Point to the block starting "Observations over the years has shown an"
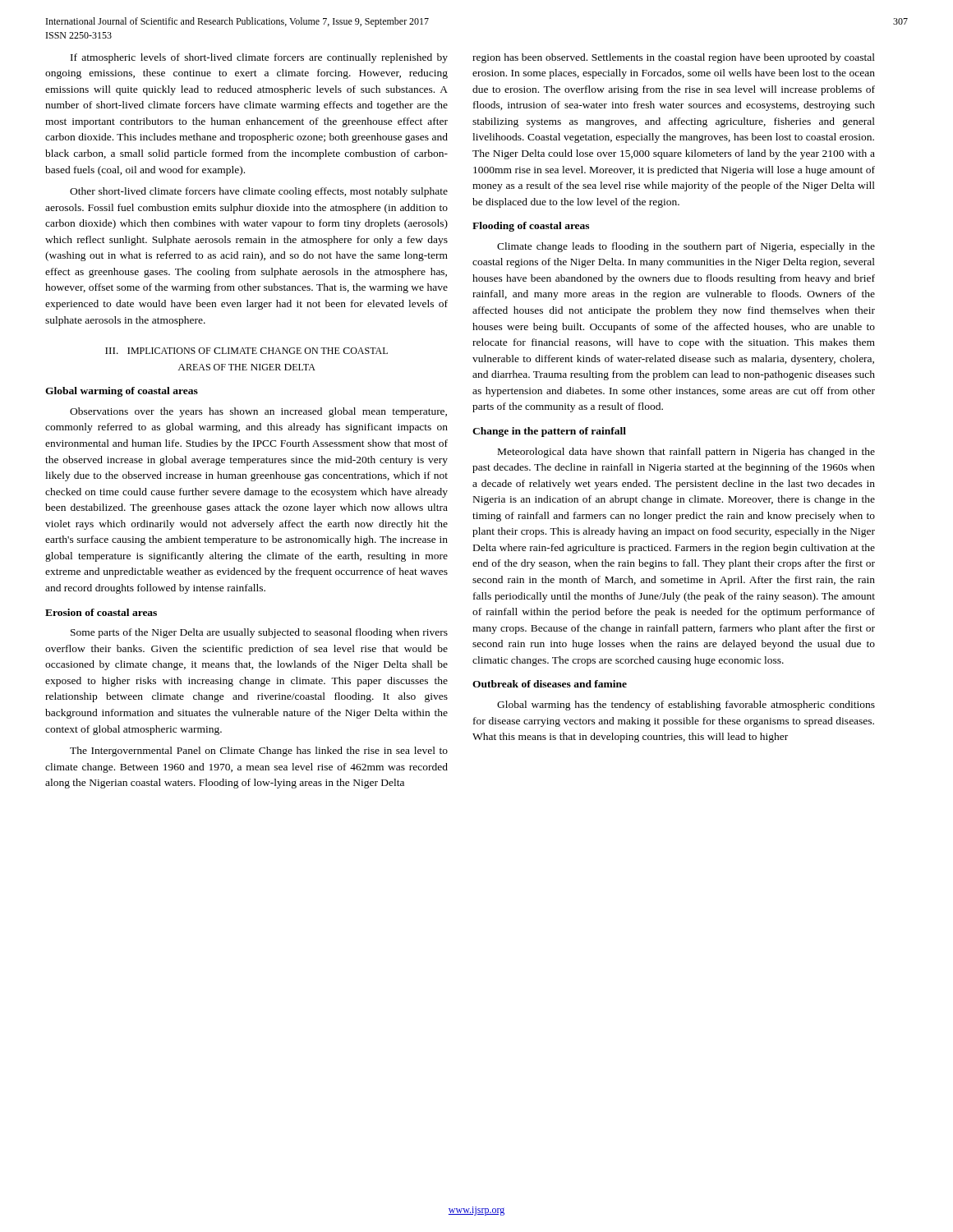 pos(246,500)
